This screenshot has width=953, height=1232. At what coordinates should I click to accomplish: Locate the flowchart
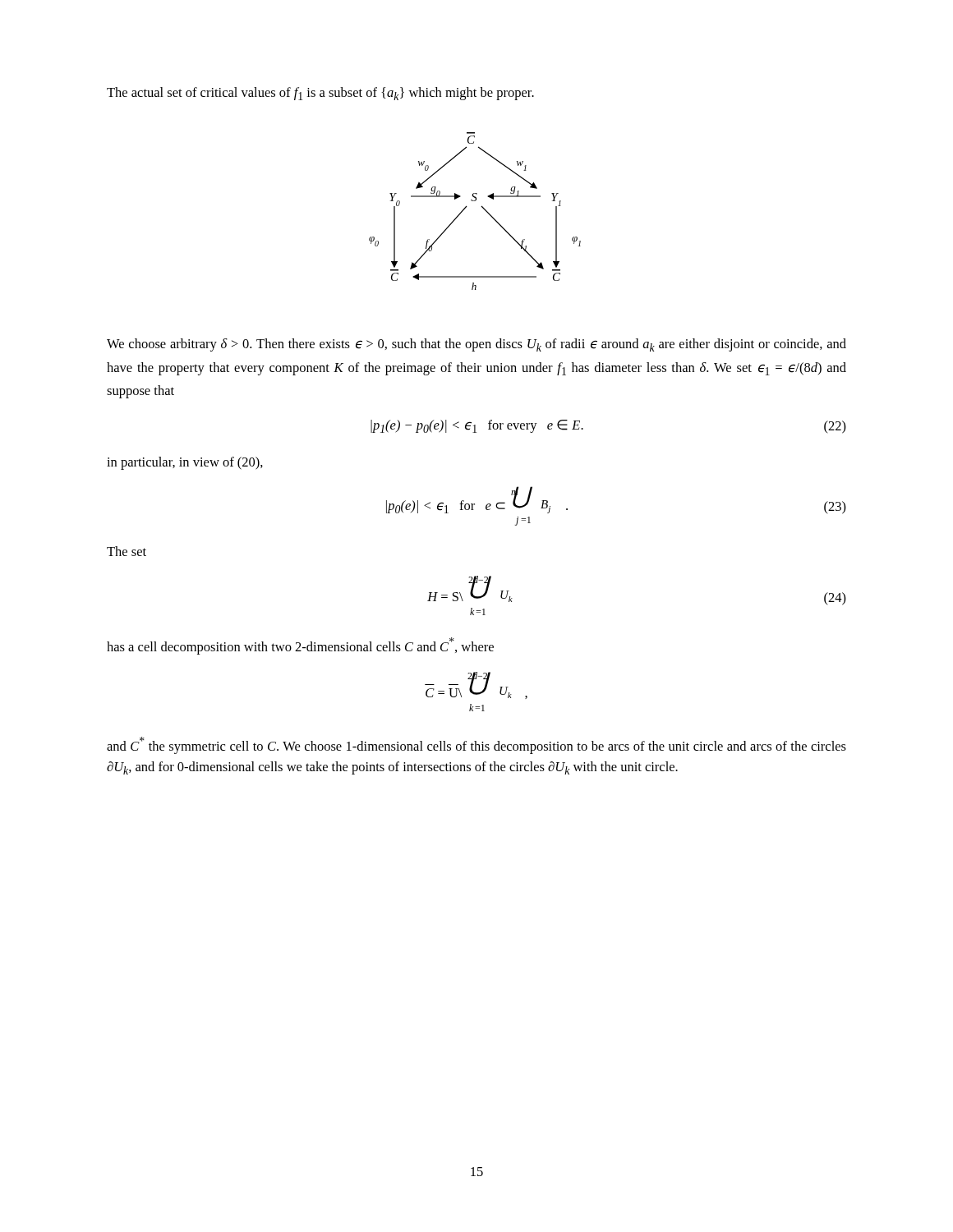click(476, 218)
